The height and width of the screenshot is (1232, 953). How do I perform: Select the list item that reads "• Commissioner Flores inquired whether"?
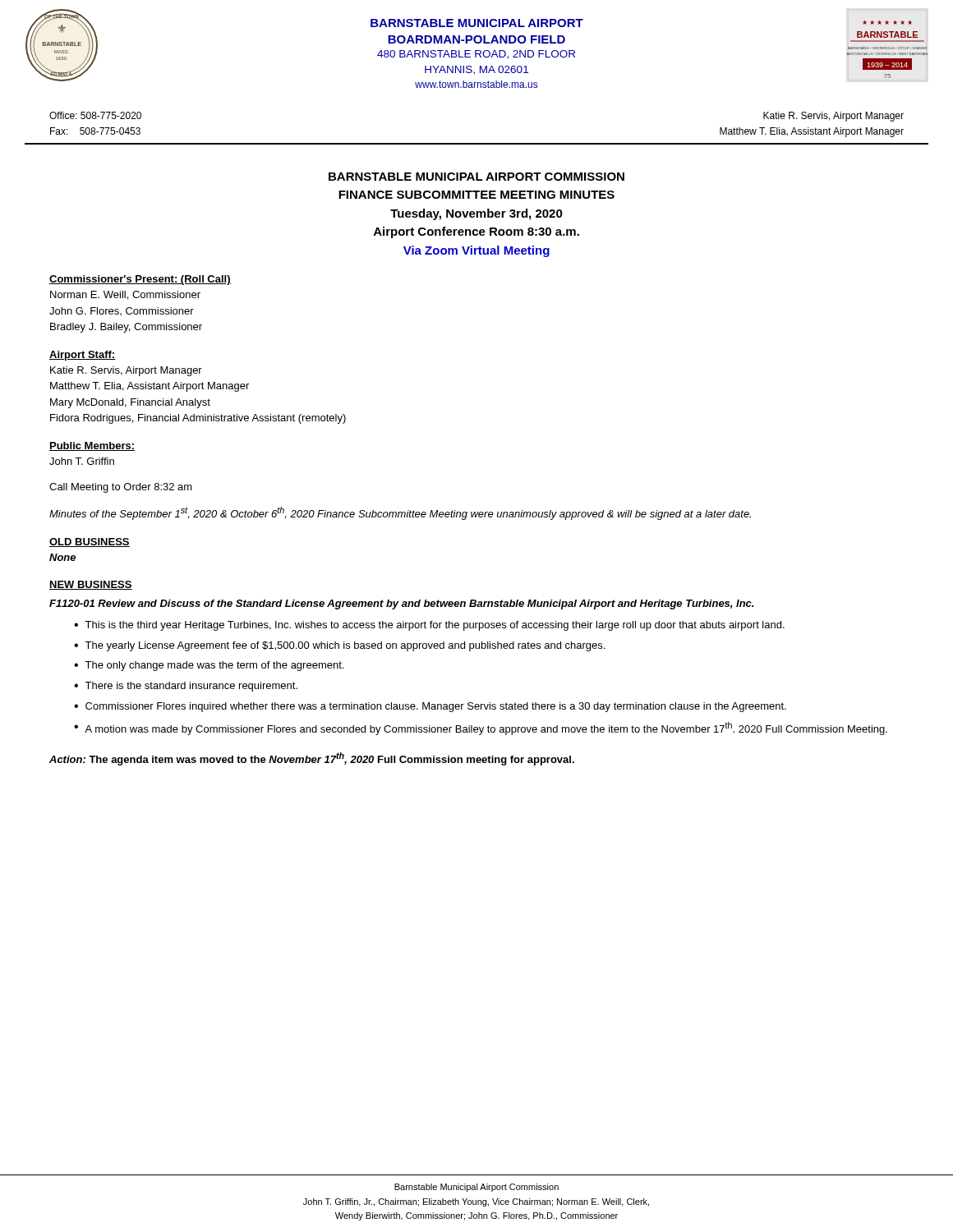click(430, 707)
